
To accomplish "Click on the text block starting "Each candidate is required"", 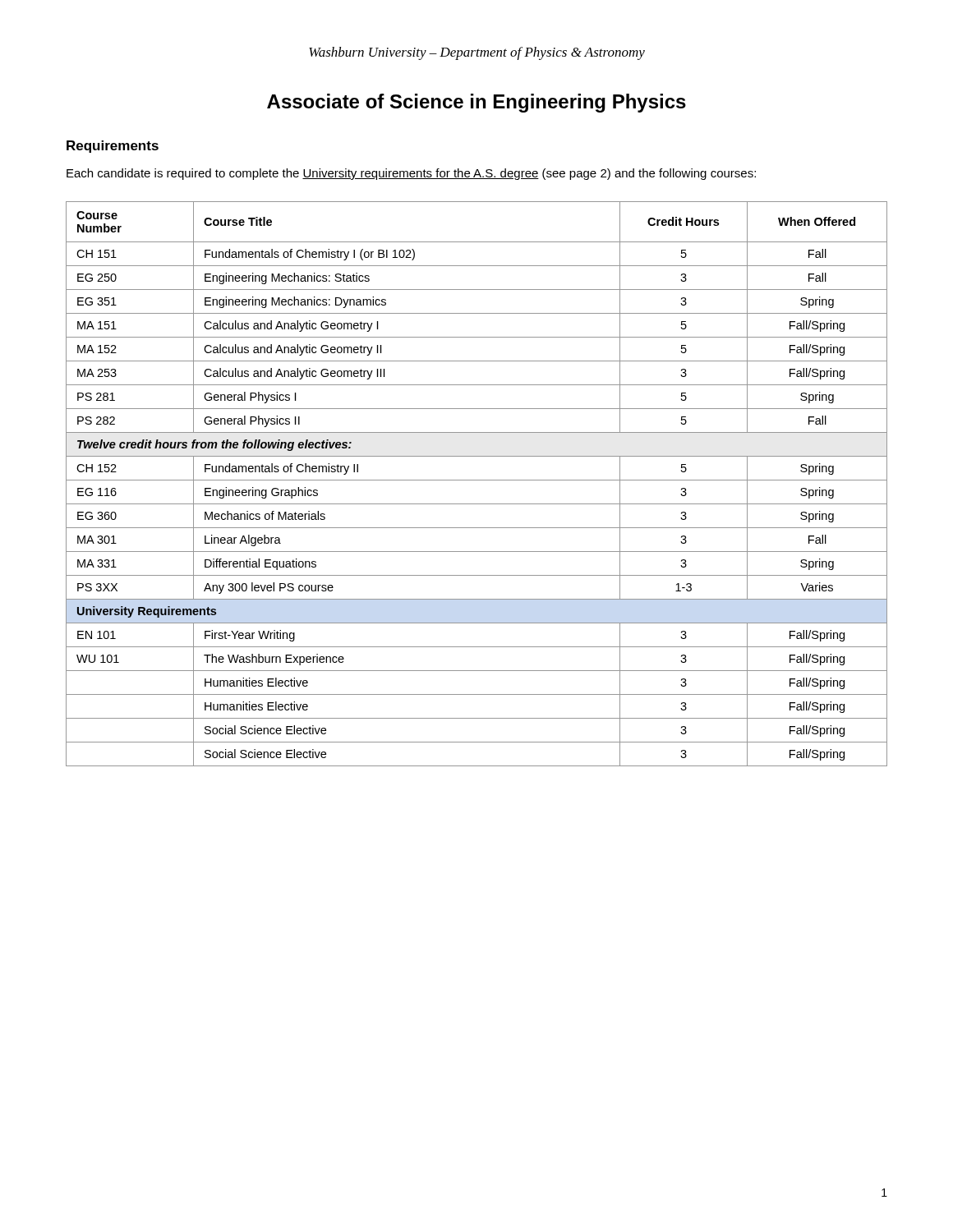I will point(411,173).
